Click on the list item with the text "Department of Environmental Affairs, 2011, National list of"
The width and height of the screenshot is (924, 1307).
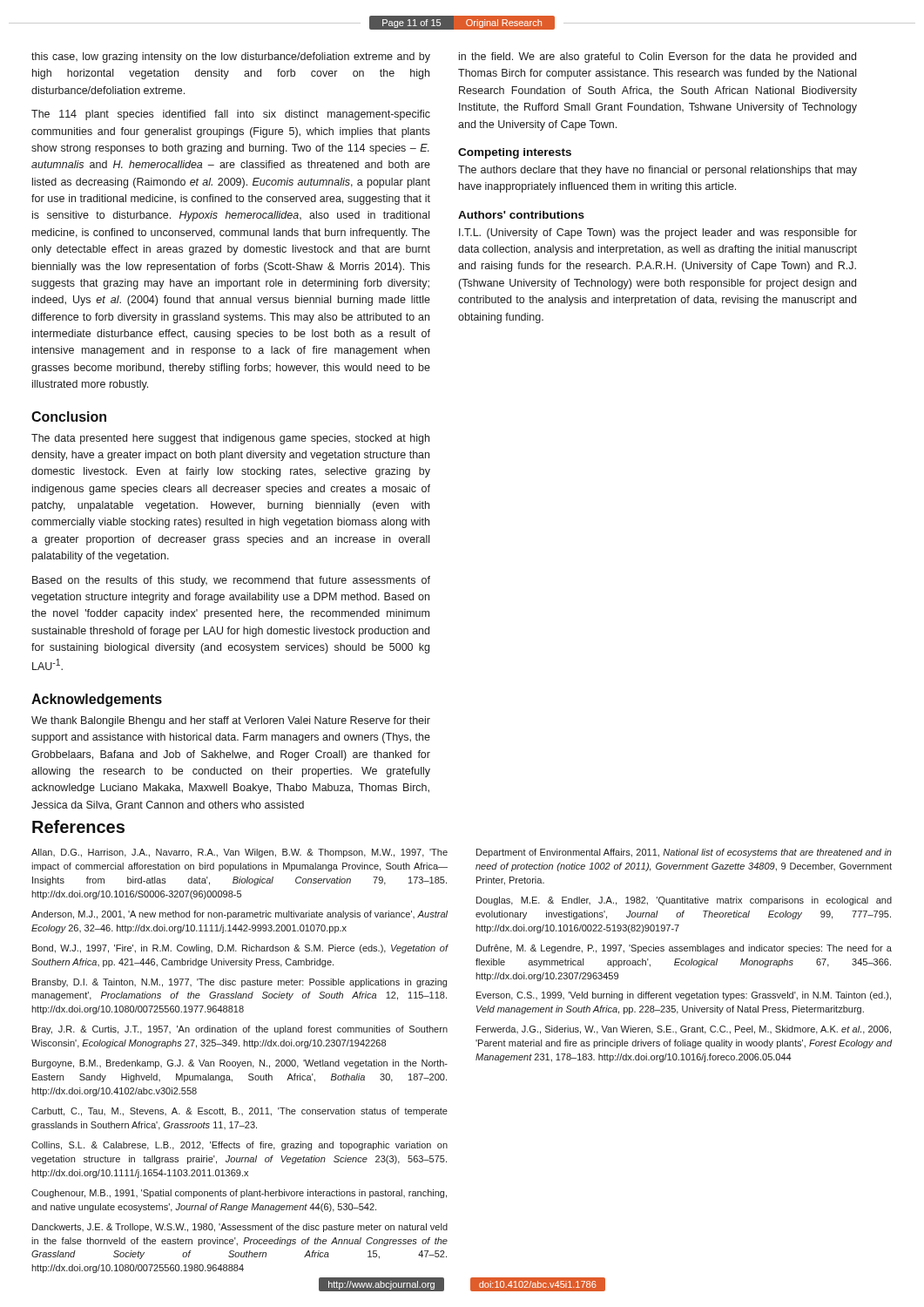tap(684, 866)
